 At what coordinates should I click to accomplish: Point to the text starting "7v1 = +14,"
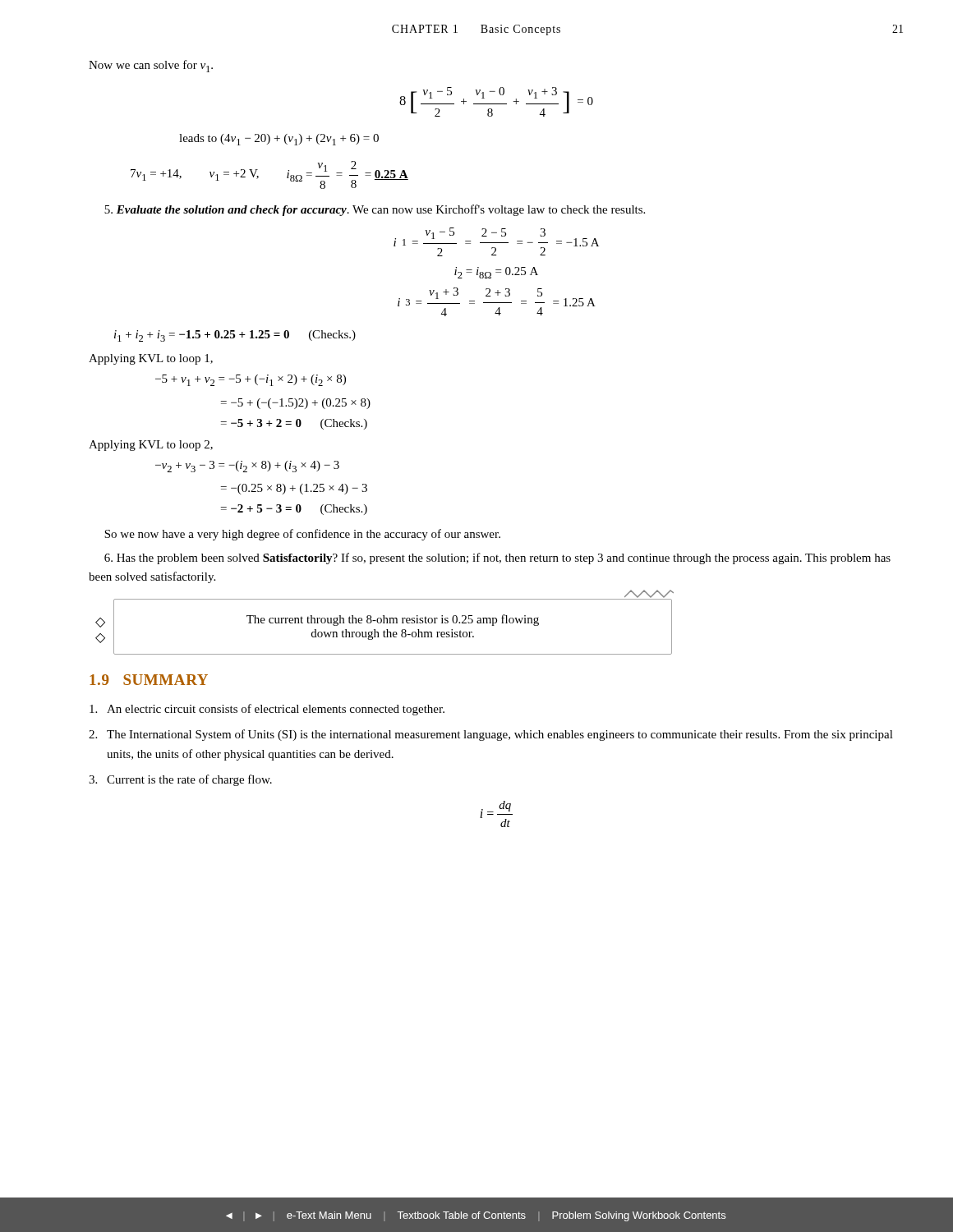pyautogui.click(x=269, y=175)
